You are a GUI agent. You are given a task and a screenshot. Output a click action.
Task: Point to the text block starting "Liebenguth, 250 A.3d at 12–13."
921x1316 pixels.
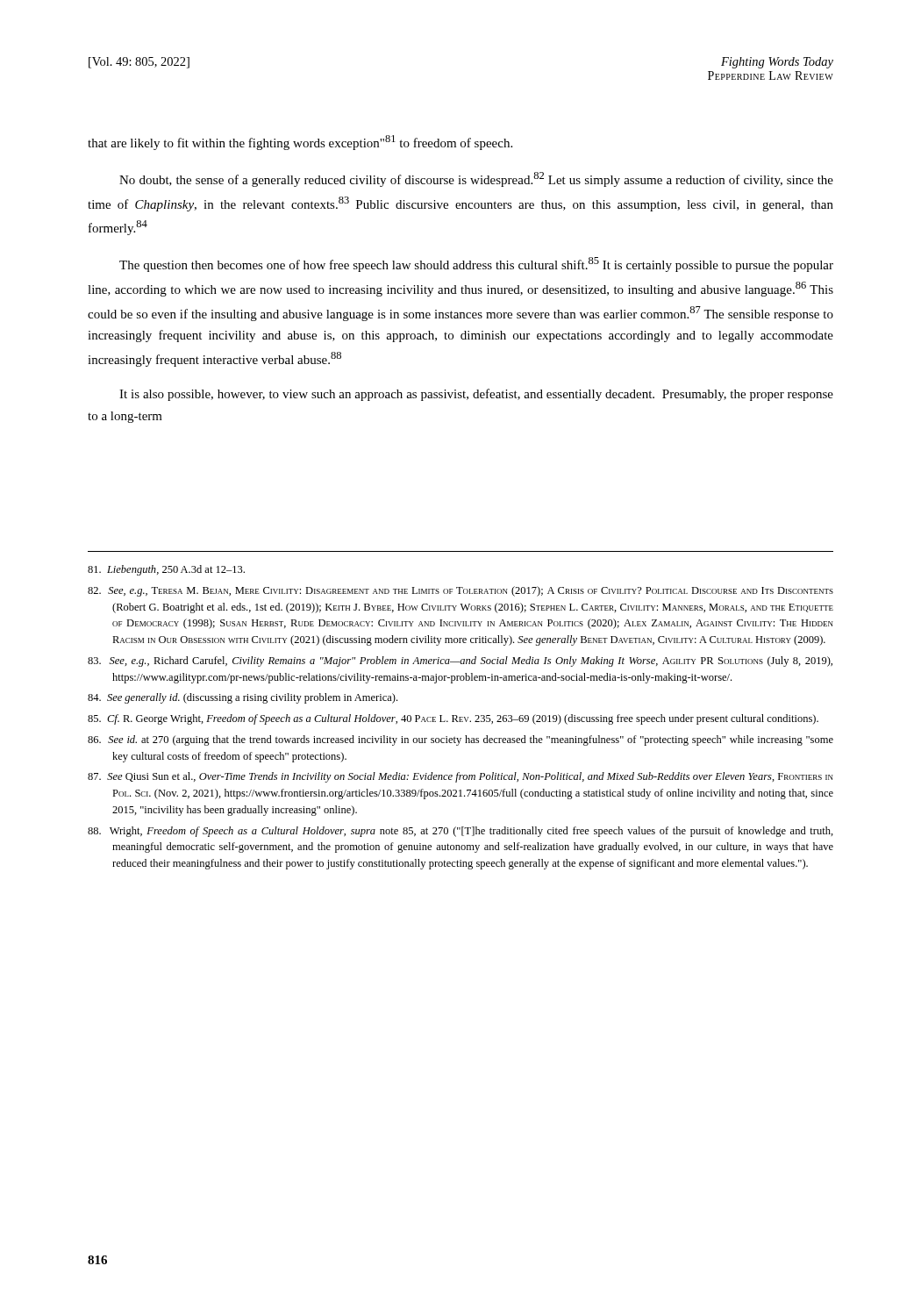(166, 570)
